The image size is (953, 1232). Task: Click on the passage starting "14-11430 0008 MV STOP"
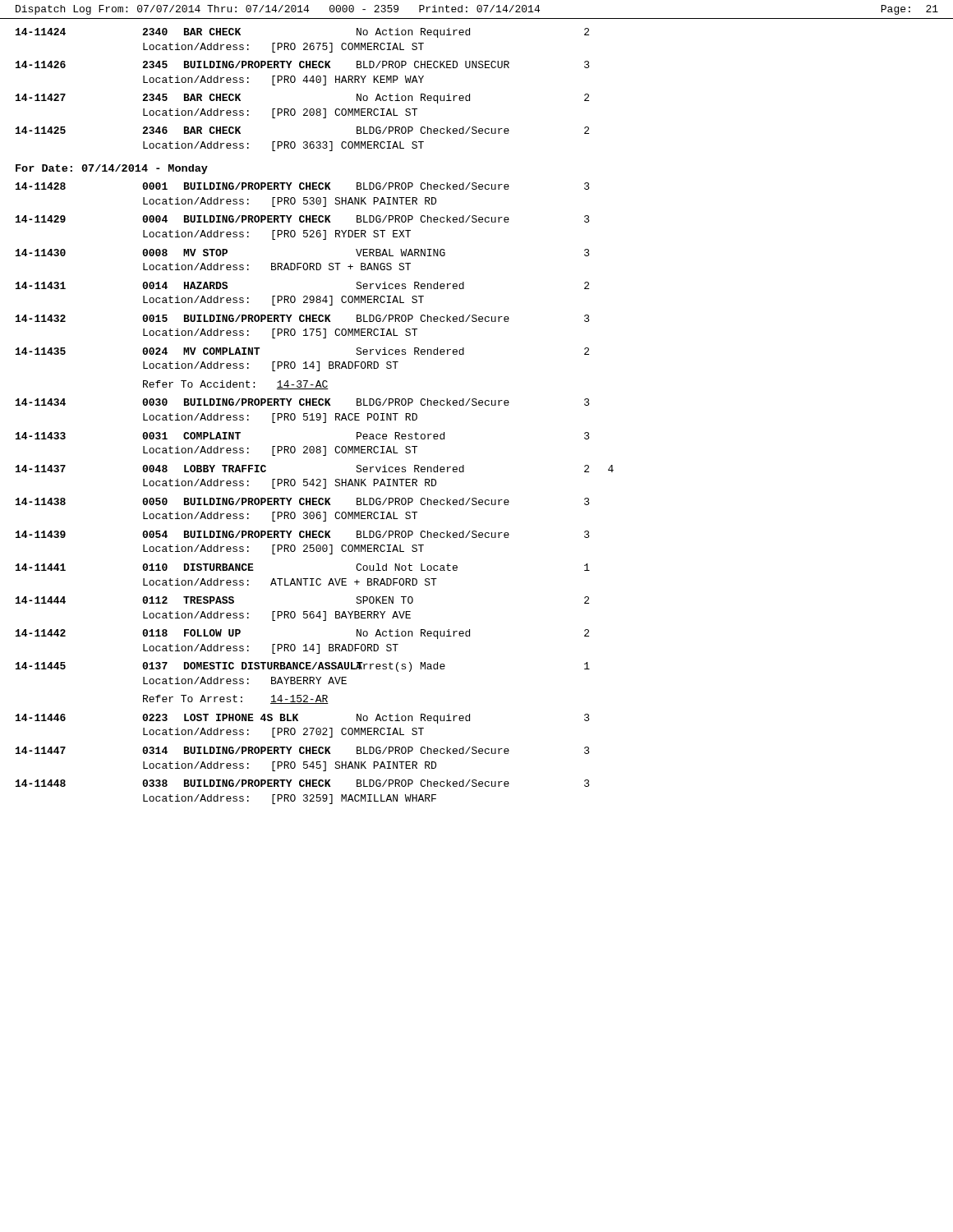coord(303,260)
